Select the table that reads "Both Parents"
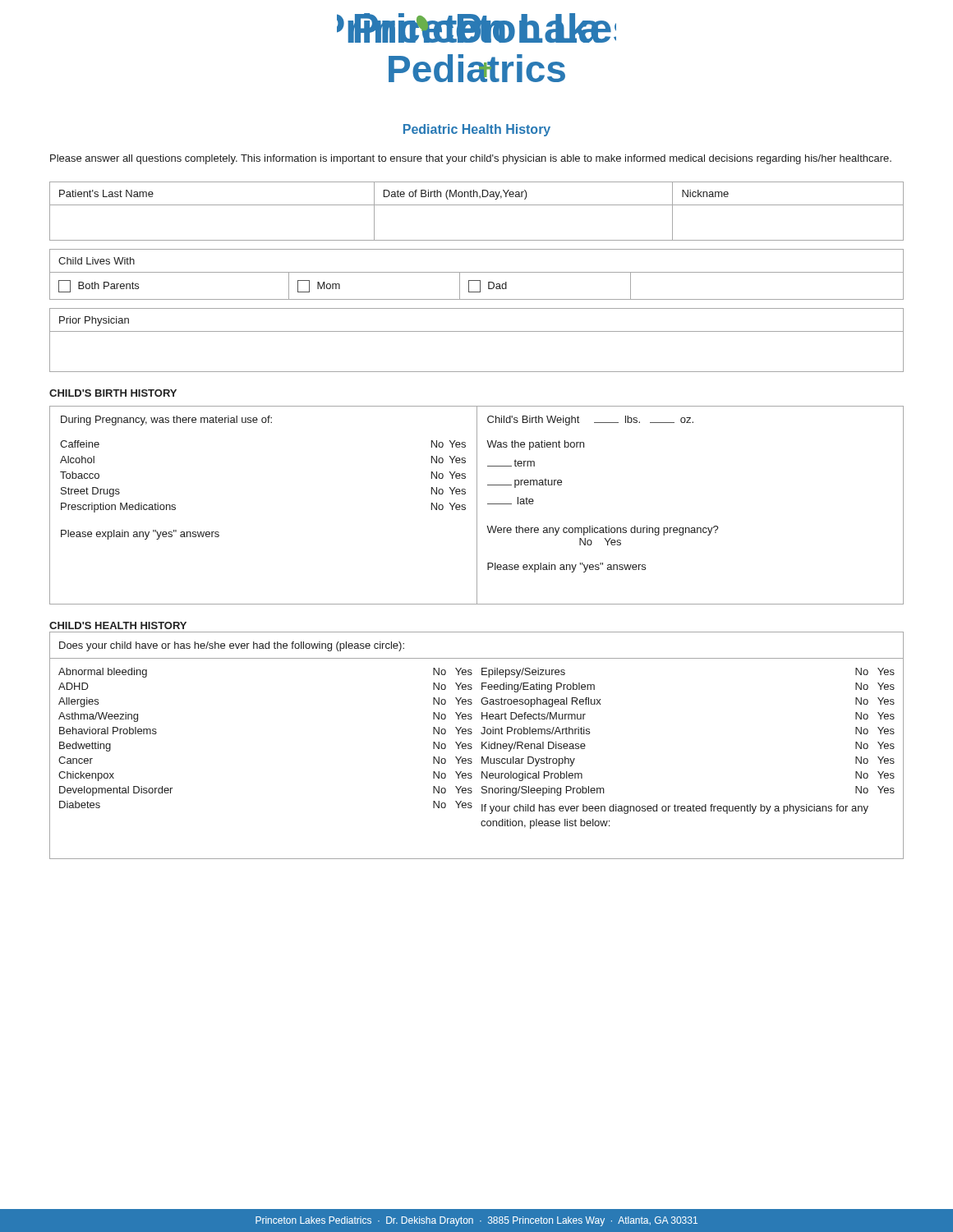 tap(476, 274)
